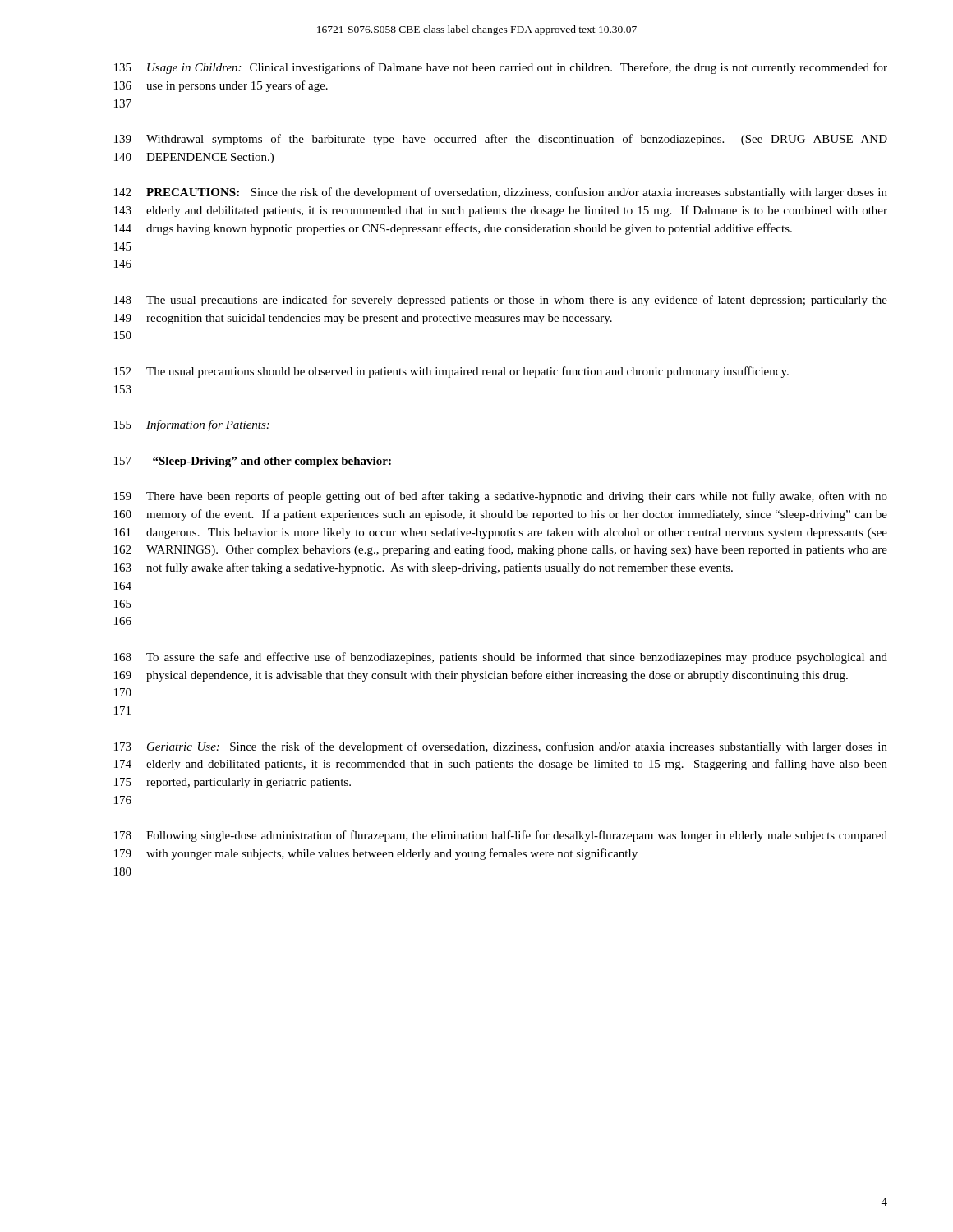Image resolution: width=953 pixels, height=1232 pixels.
Task: Locate a section header
Action: pyautogui.click(x=488, y=461)
